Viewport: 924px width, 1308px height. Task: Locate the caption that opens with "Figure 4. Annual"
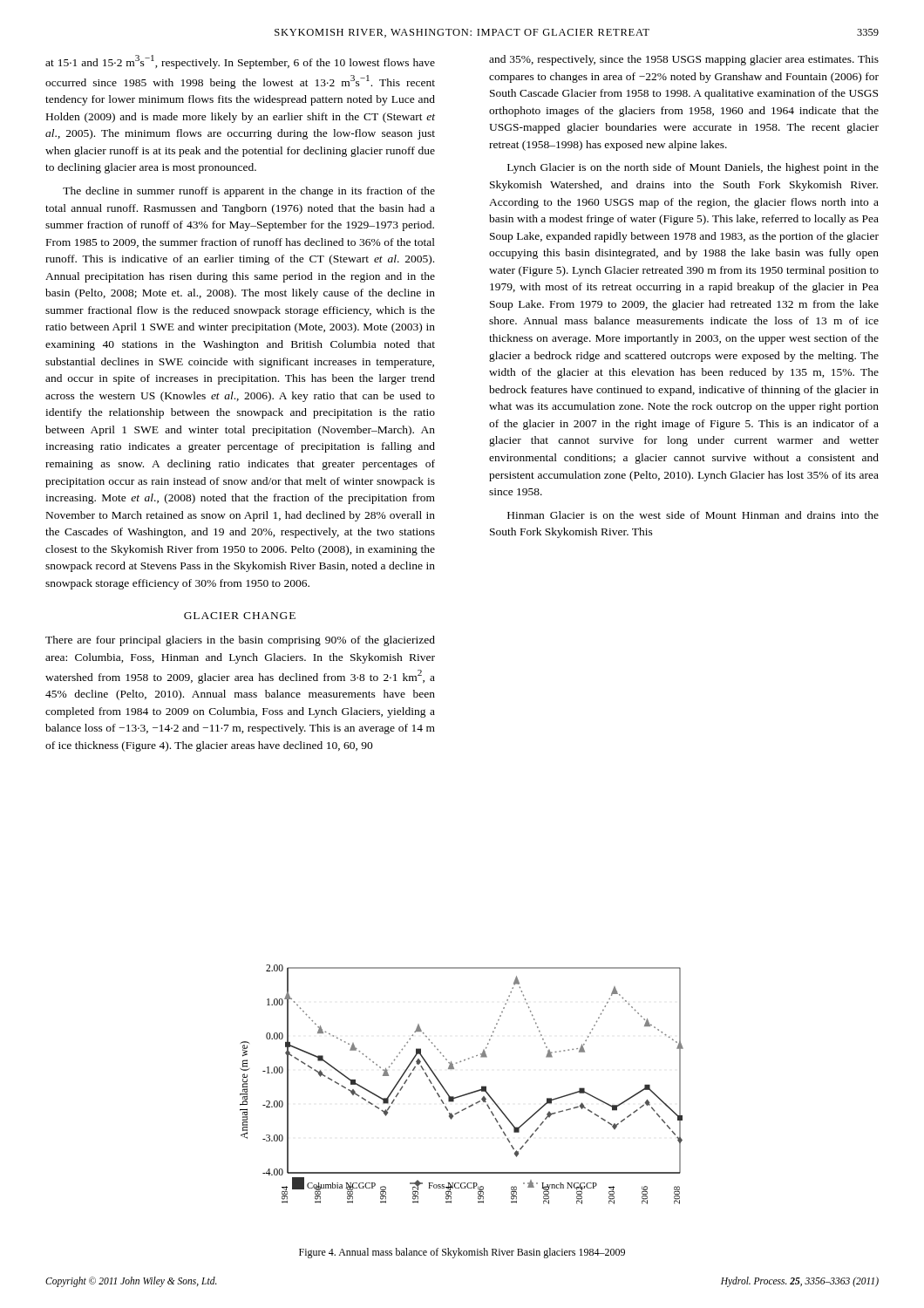point(462,1252)
